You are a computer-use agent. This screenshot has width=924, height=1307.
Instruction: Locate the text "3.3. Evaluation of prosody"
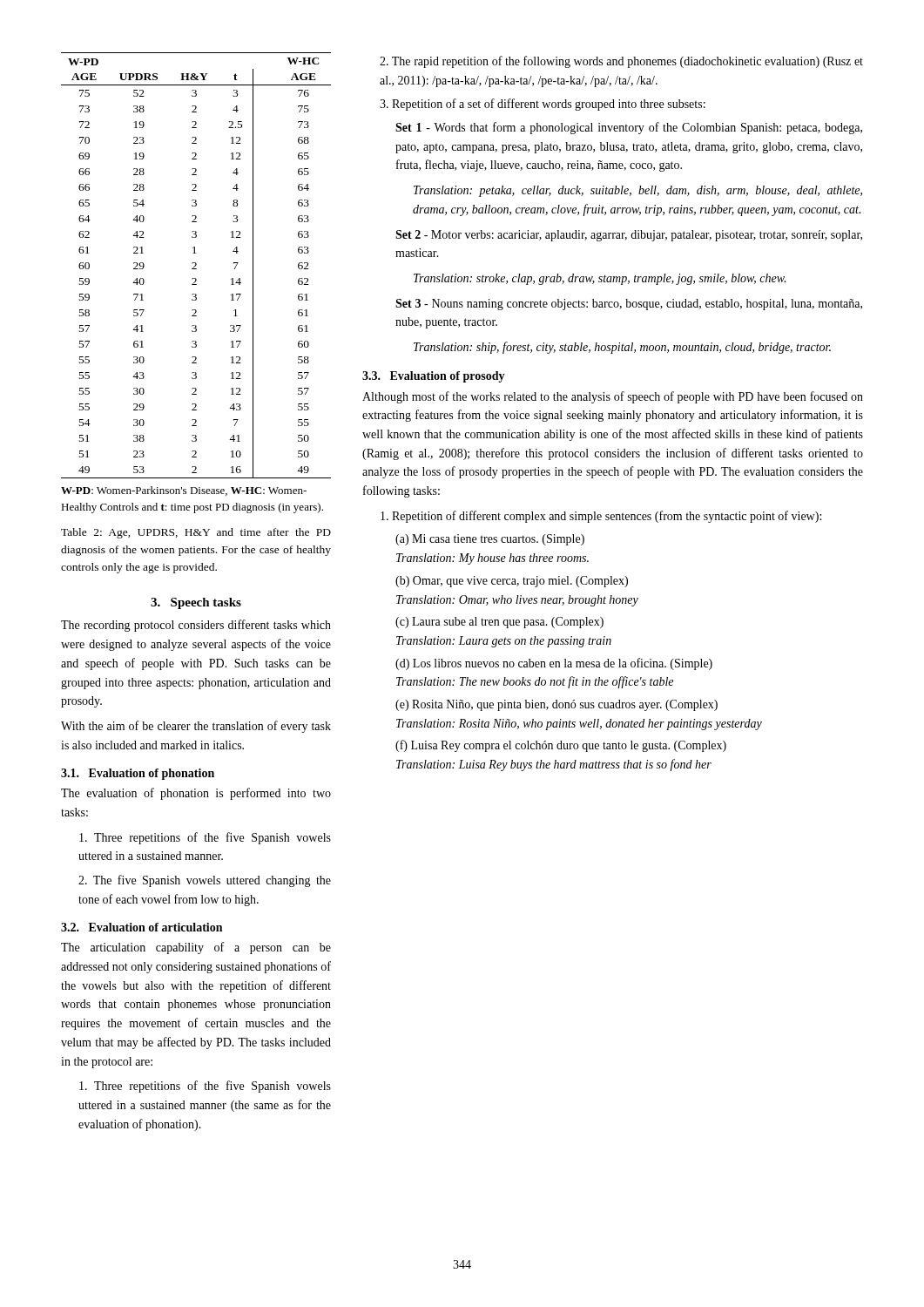click(x=433, y=376)
